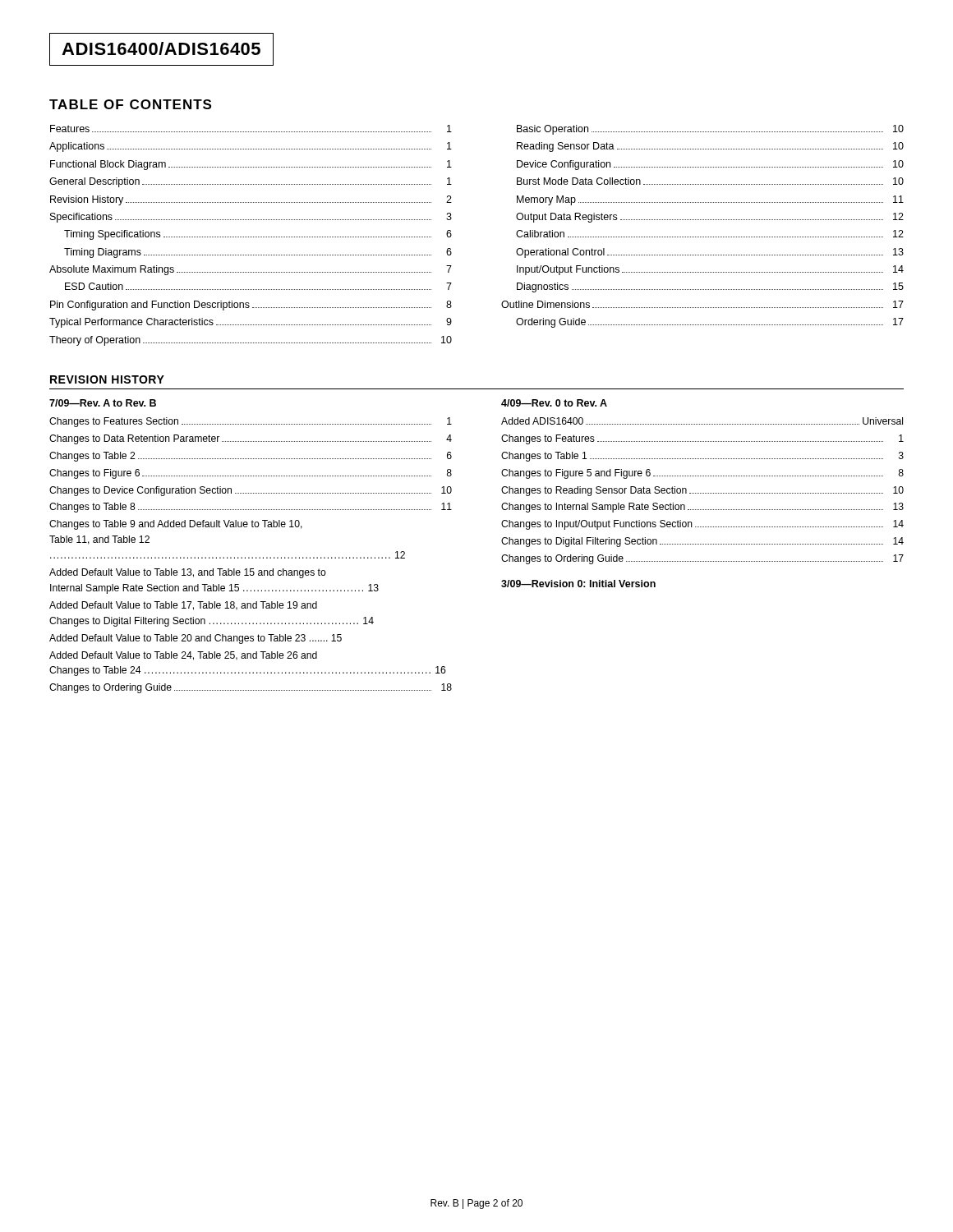The height and width of the screenshot is (1232, 953).
Task: Point to the block beginning "Changes to Data"
Action: 251,439
